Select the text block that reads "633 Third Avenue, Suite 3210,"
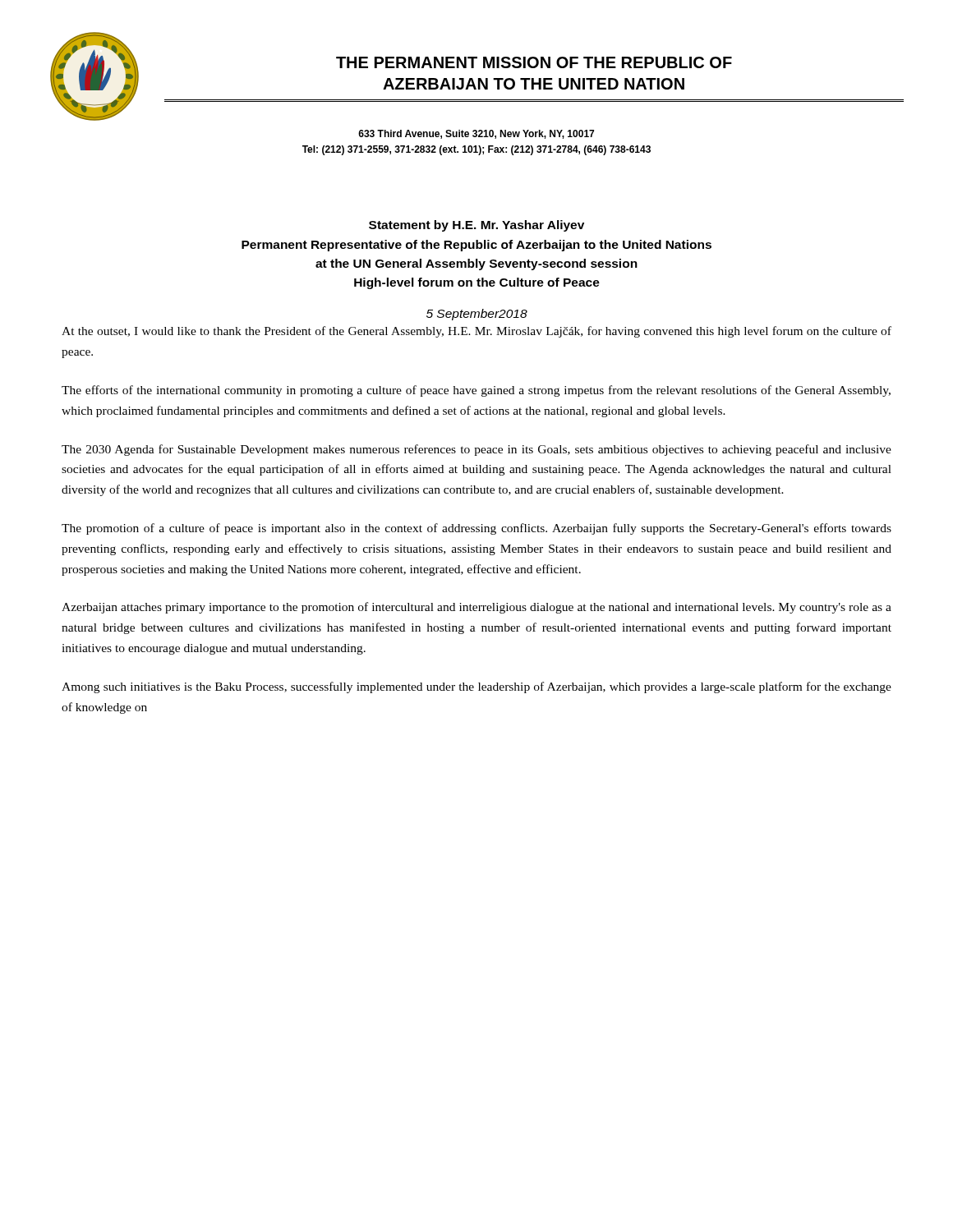This screenshot has width=953, height=1232. point(476,142)
